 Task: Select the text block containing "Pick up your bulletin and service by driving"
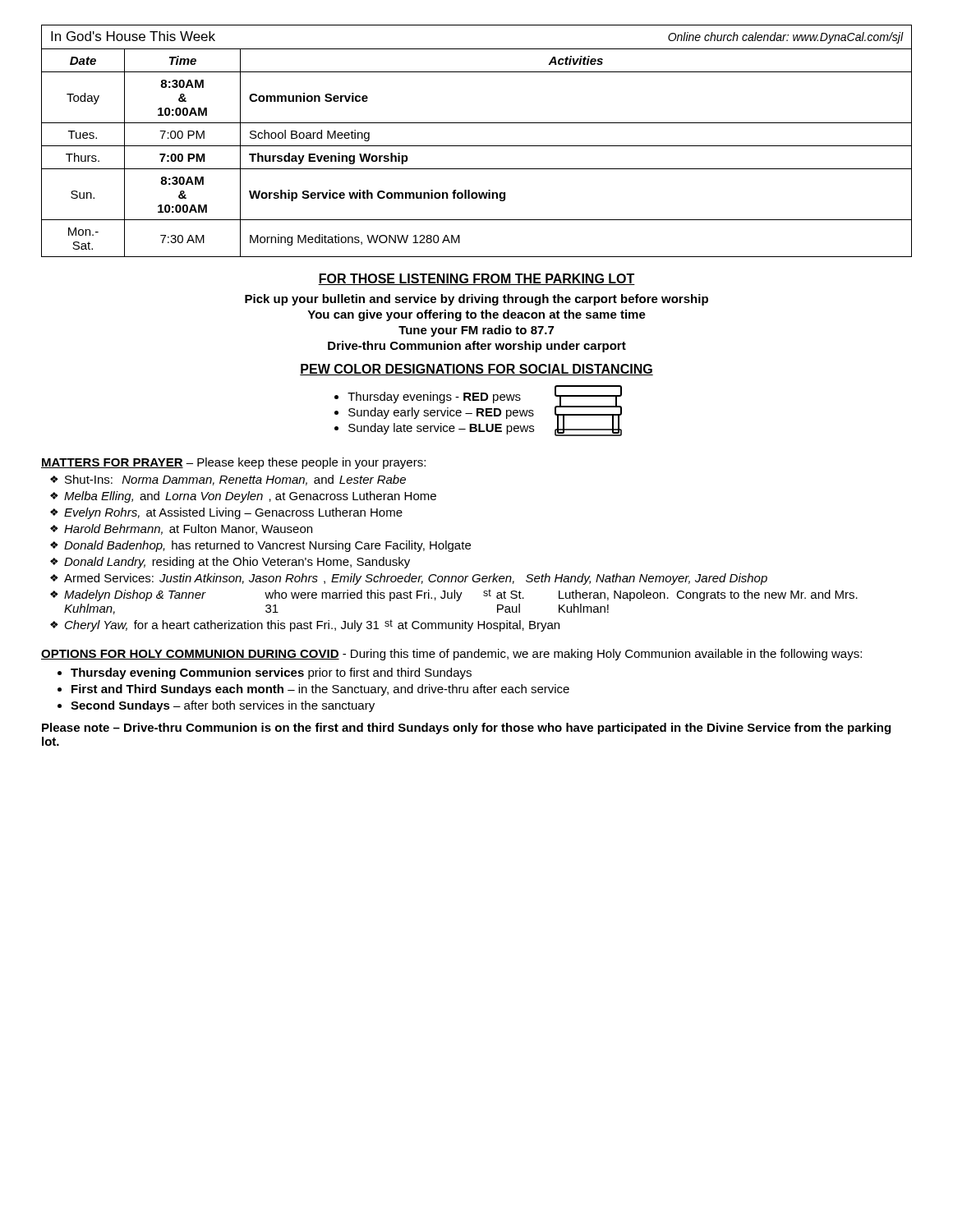(476, 299)
